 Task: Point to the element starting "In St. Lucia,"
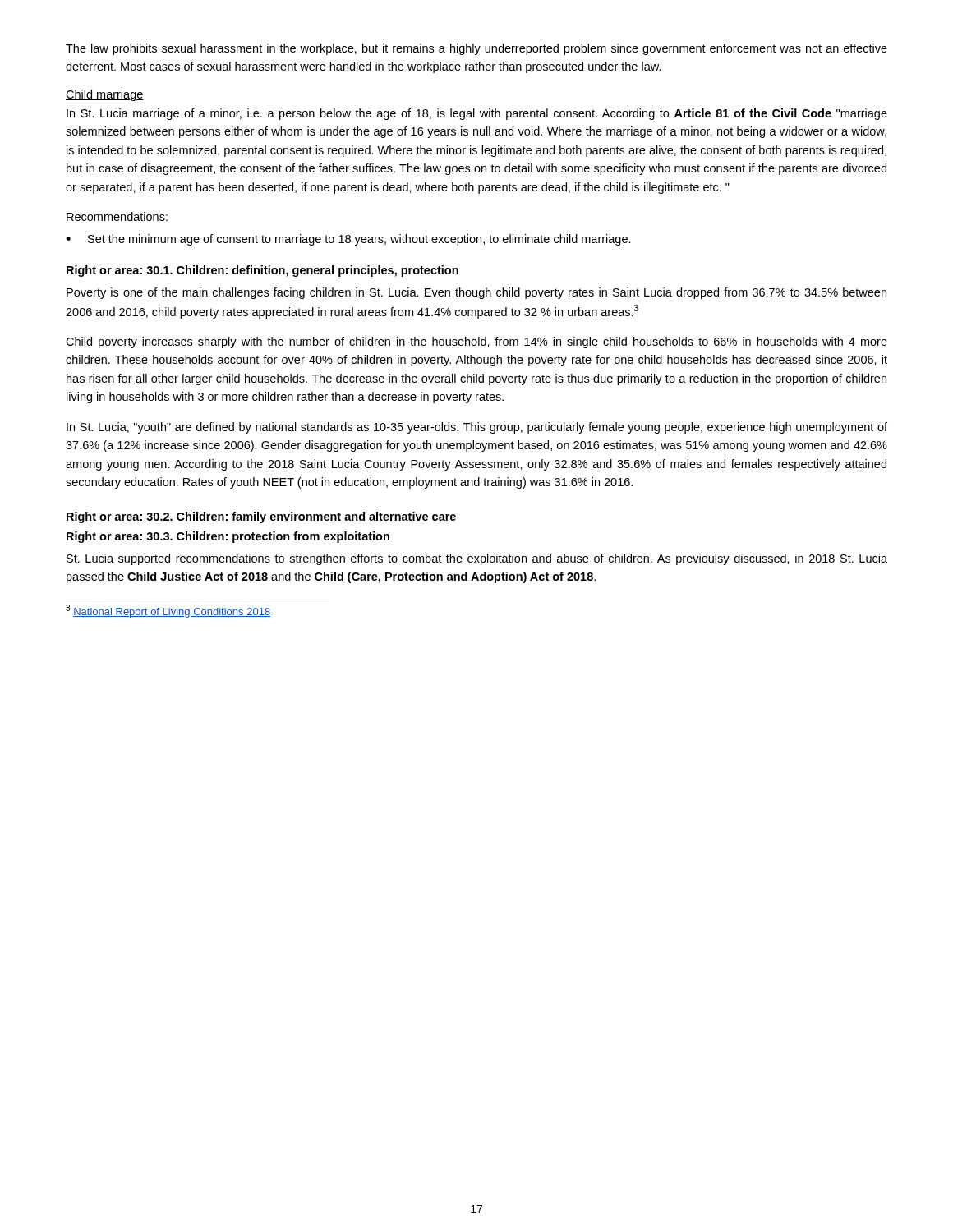tap(476, 455)
